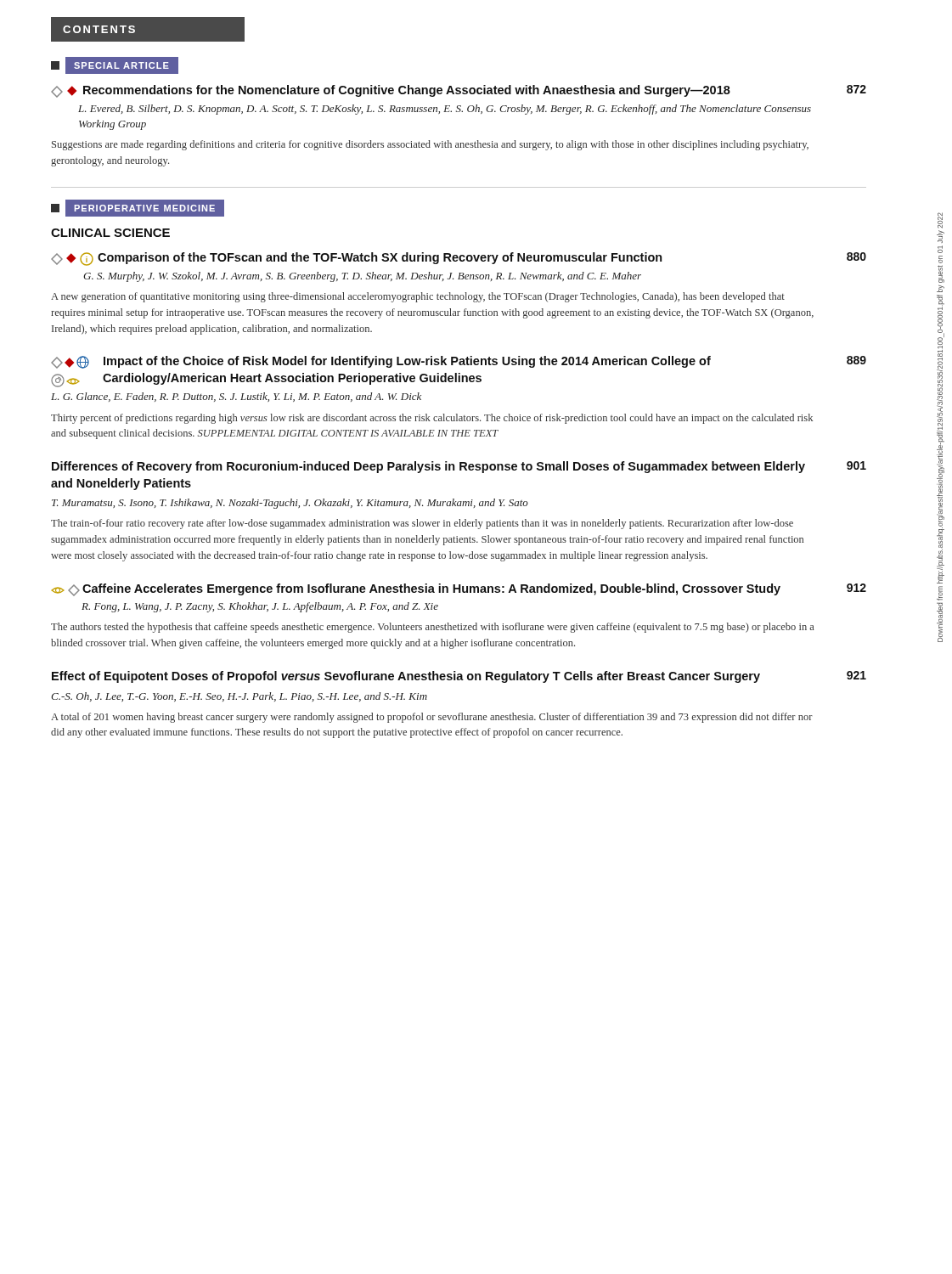Locate the text block starting "CLINICAL SCIENCE"

pos(111,233)
